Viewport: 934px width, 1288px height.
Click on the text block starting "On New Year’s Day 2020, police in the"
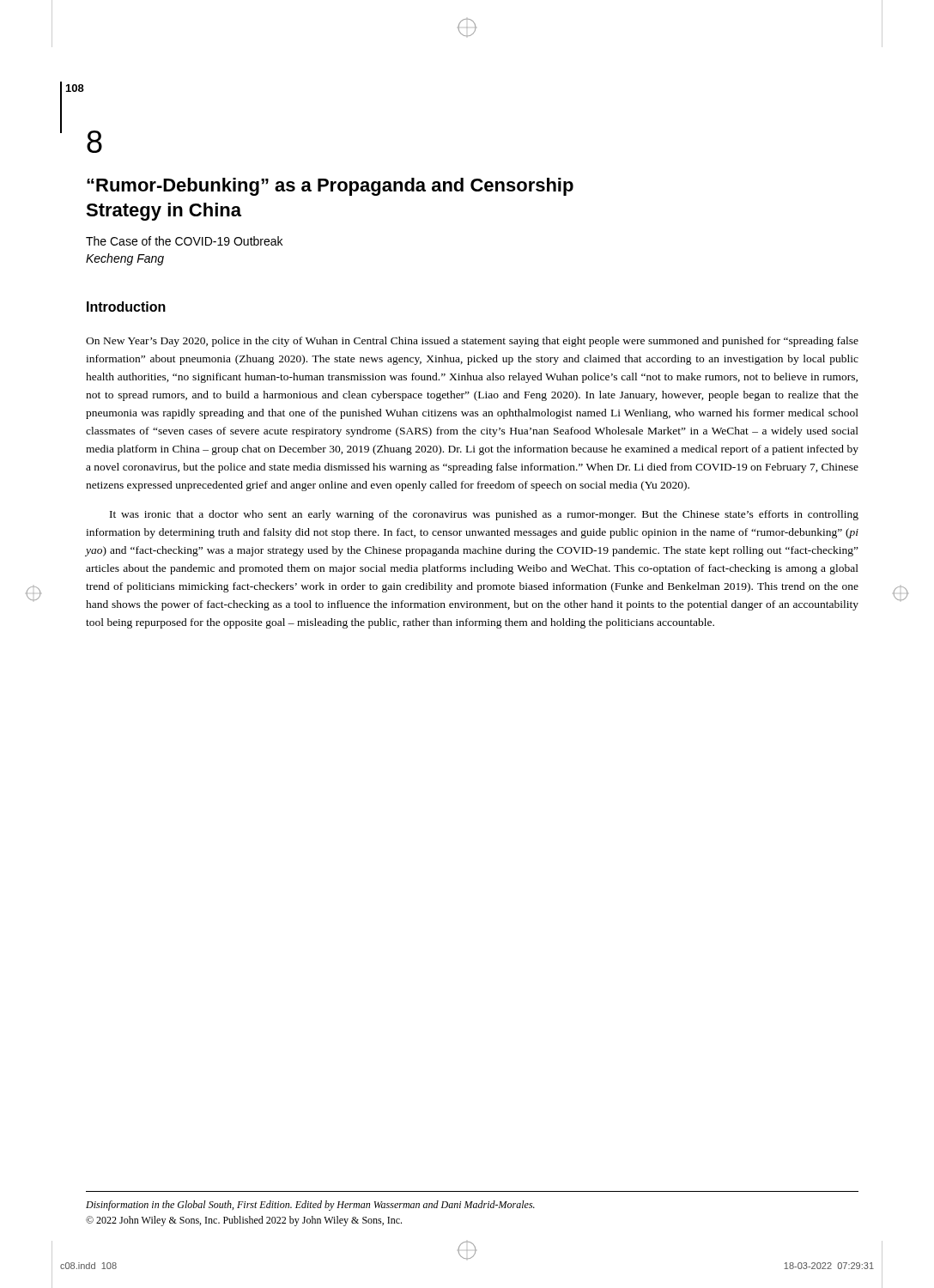pos(472,413)
